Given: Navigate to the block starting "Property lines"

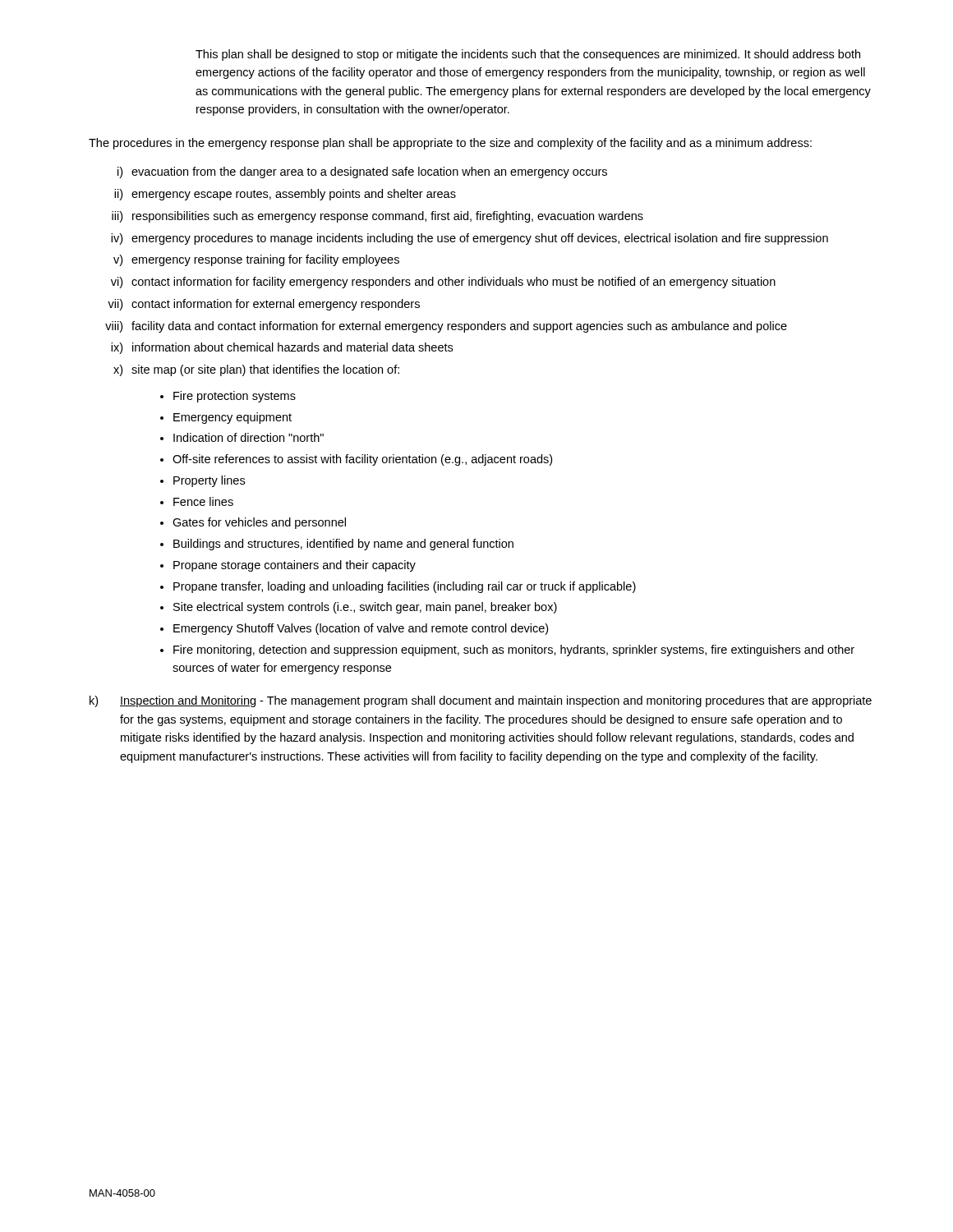Looking at the screenshot, I should 209,480.
